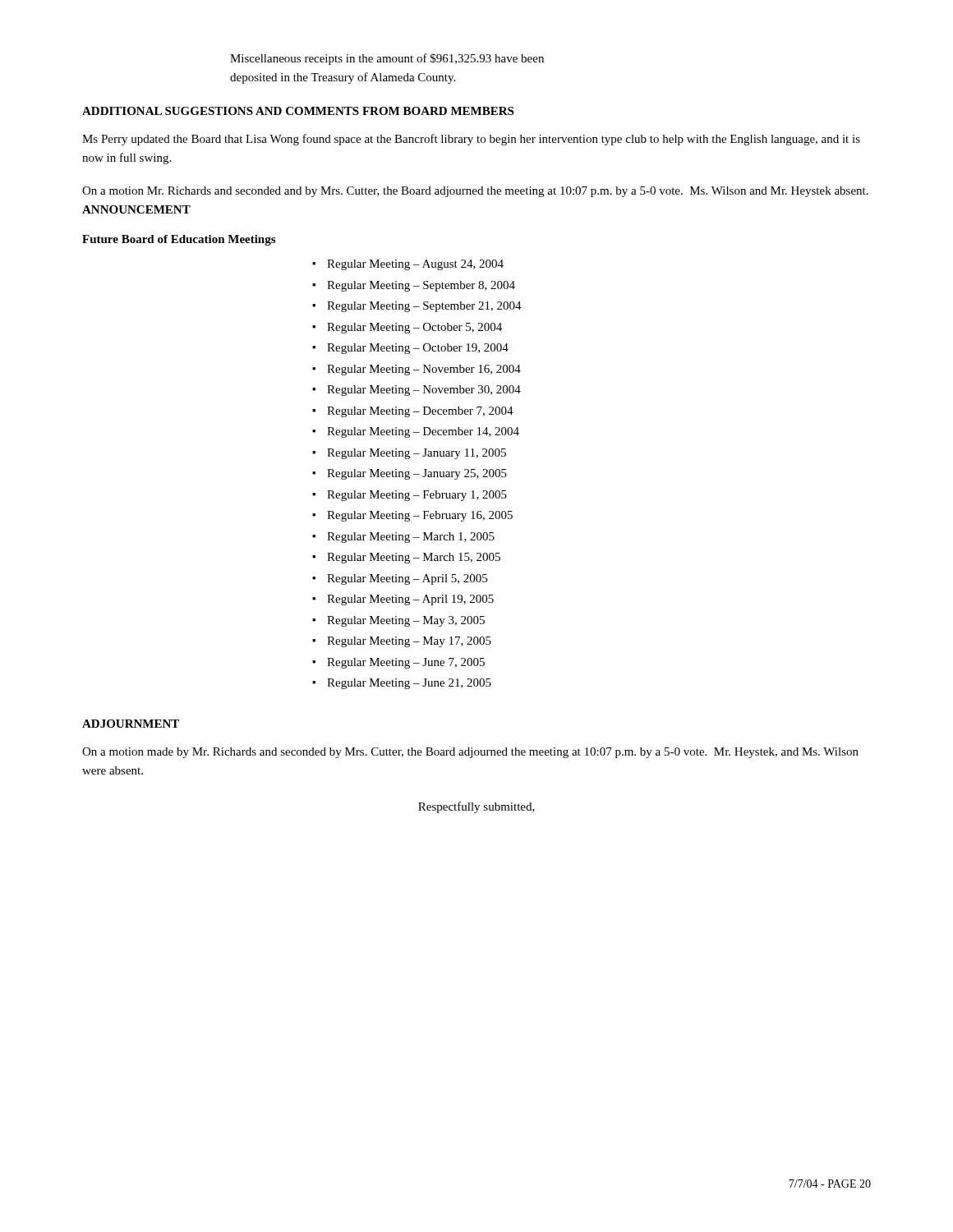Point to "Regular Meeting – June 7, 2005"
The image size is (953, 1232).
[398, 663]
